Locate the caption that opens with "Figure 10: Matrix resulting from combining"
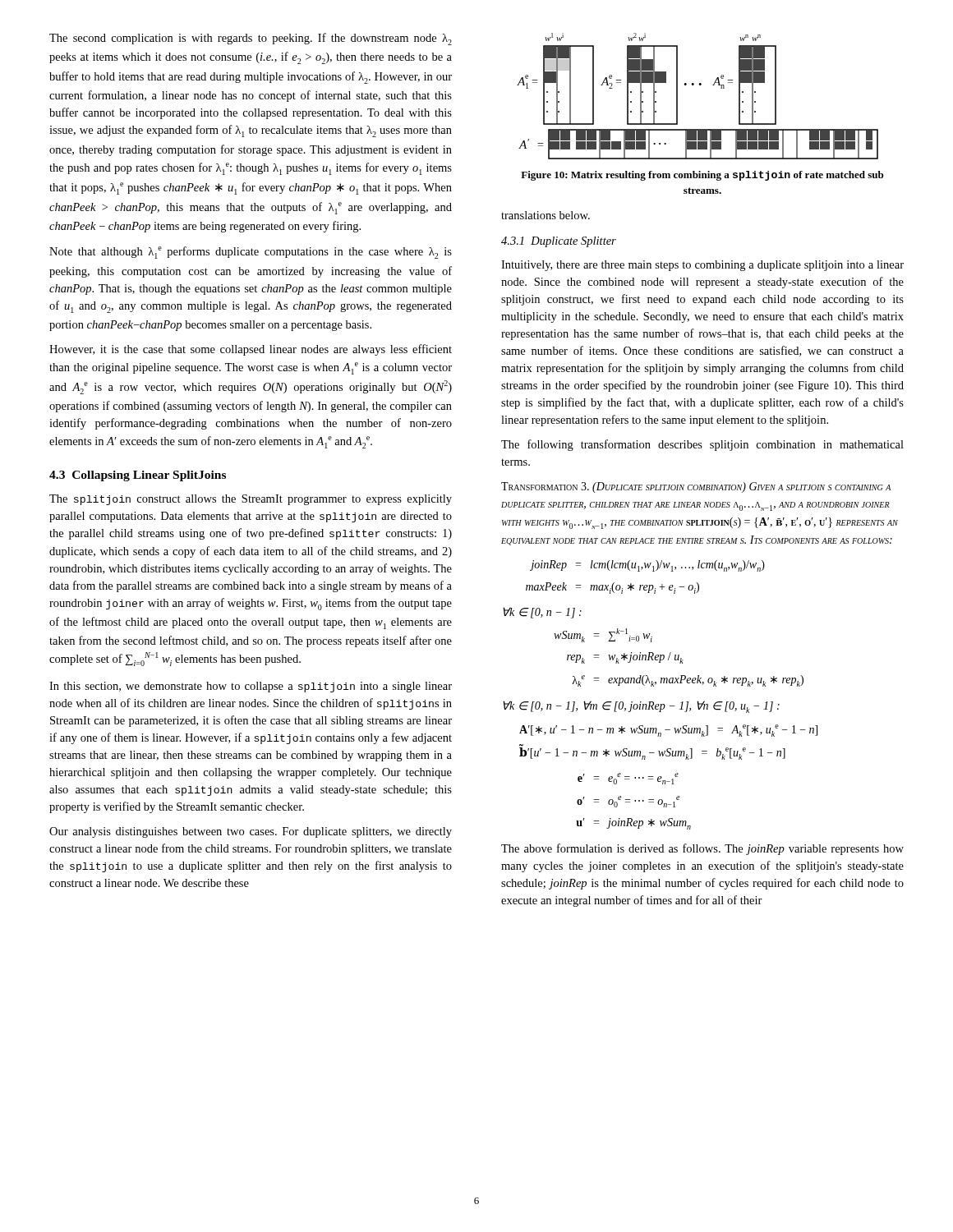The image size is (953, 1232). click(x=702, y=183)
